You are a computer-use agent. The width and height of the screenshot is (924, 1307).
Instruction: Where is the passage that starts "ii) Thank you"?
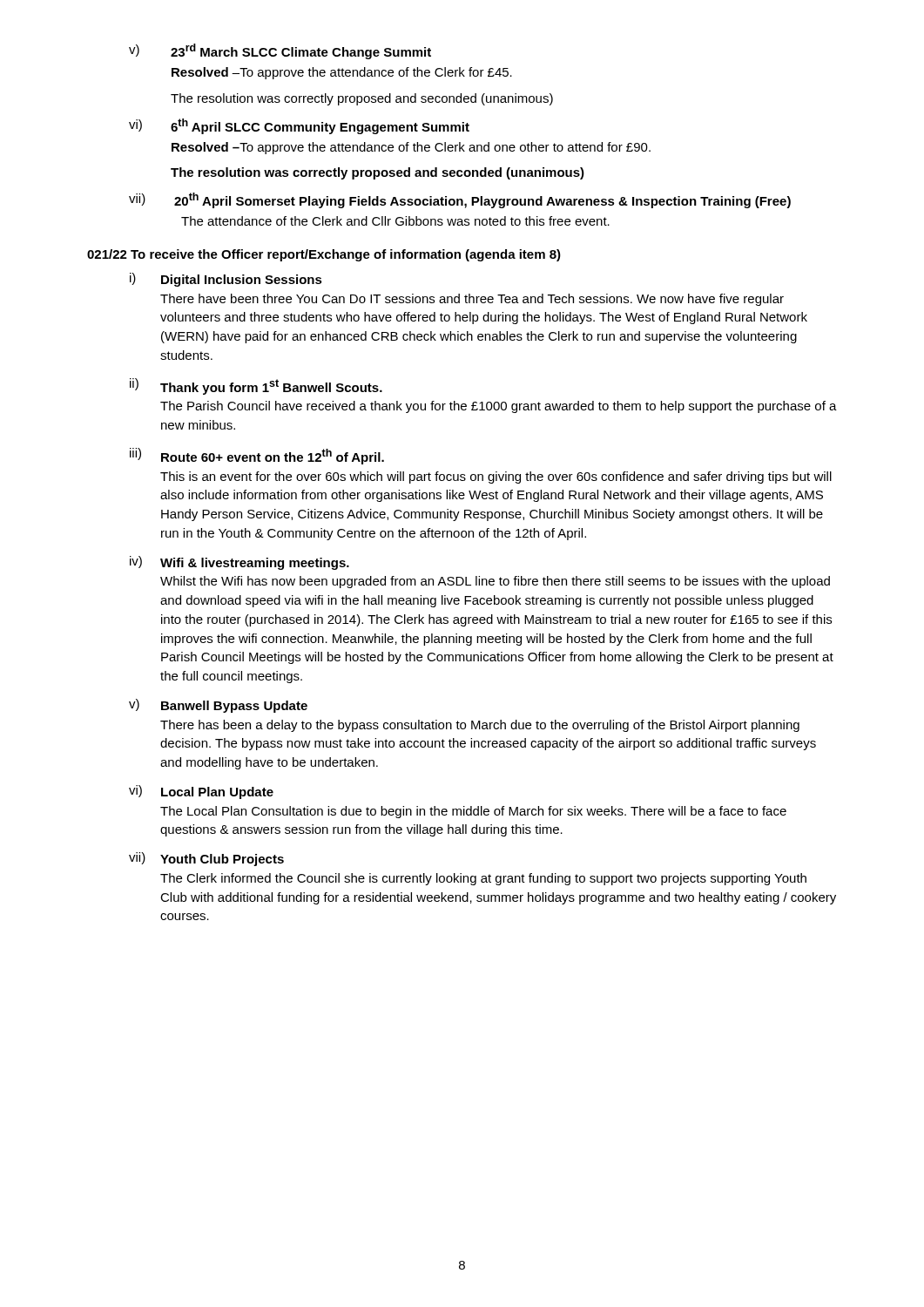(x=483, y=405)
